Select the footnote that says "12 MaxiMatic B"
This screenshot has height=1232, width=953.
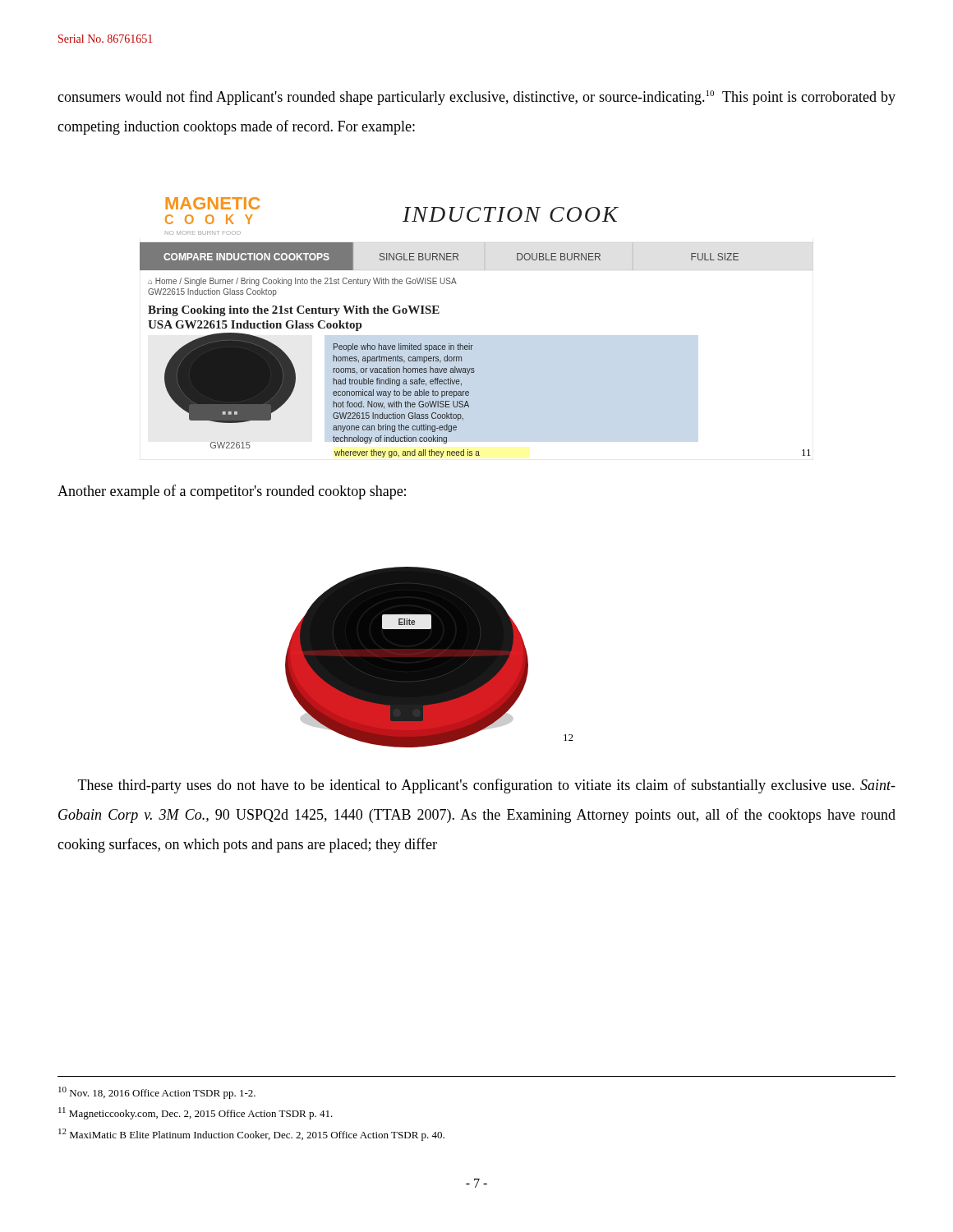click(x=251, y=1133)
